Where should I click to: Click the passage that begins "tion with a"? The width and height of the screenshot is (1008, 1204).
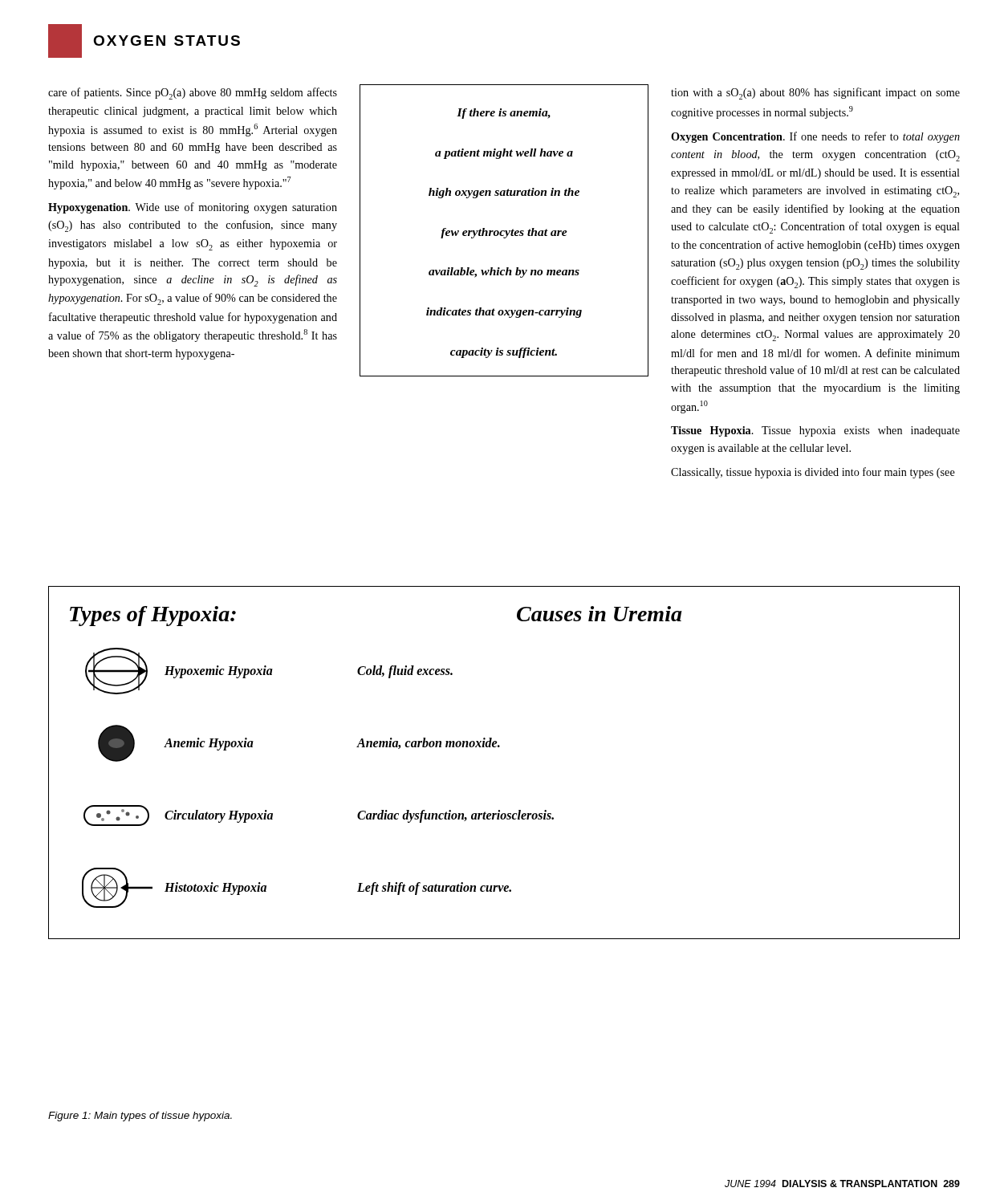(815, 283)
